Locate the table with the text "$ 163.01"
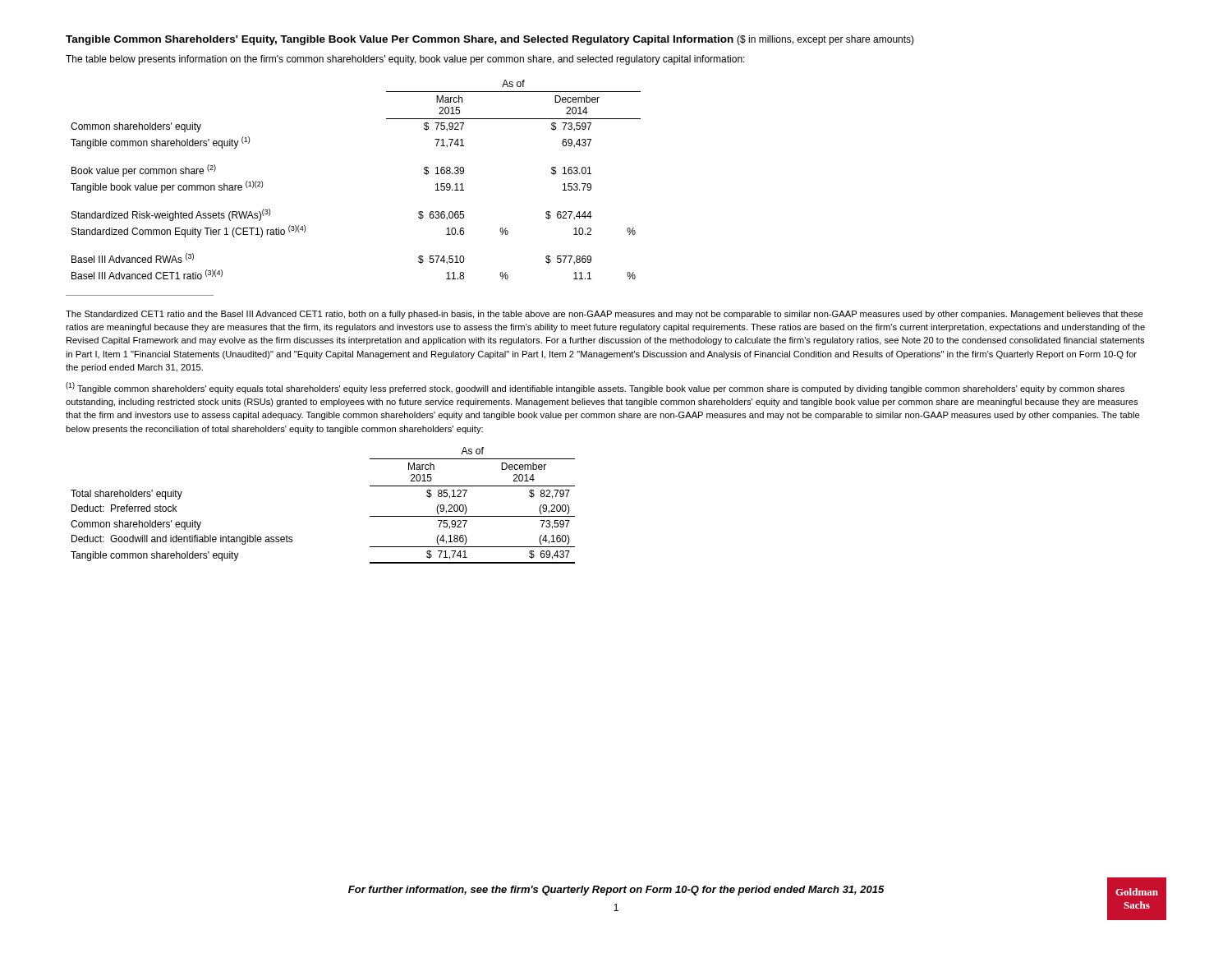Screen dimensions: 953x1232 click(353, 180)
